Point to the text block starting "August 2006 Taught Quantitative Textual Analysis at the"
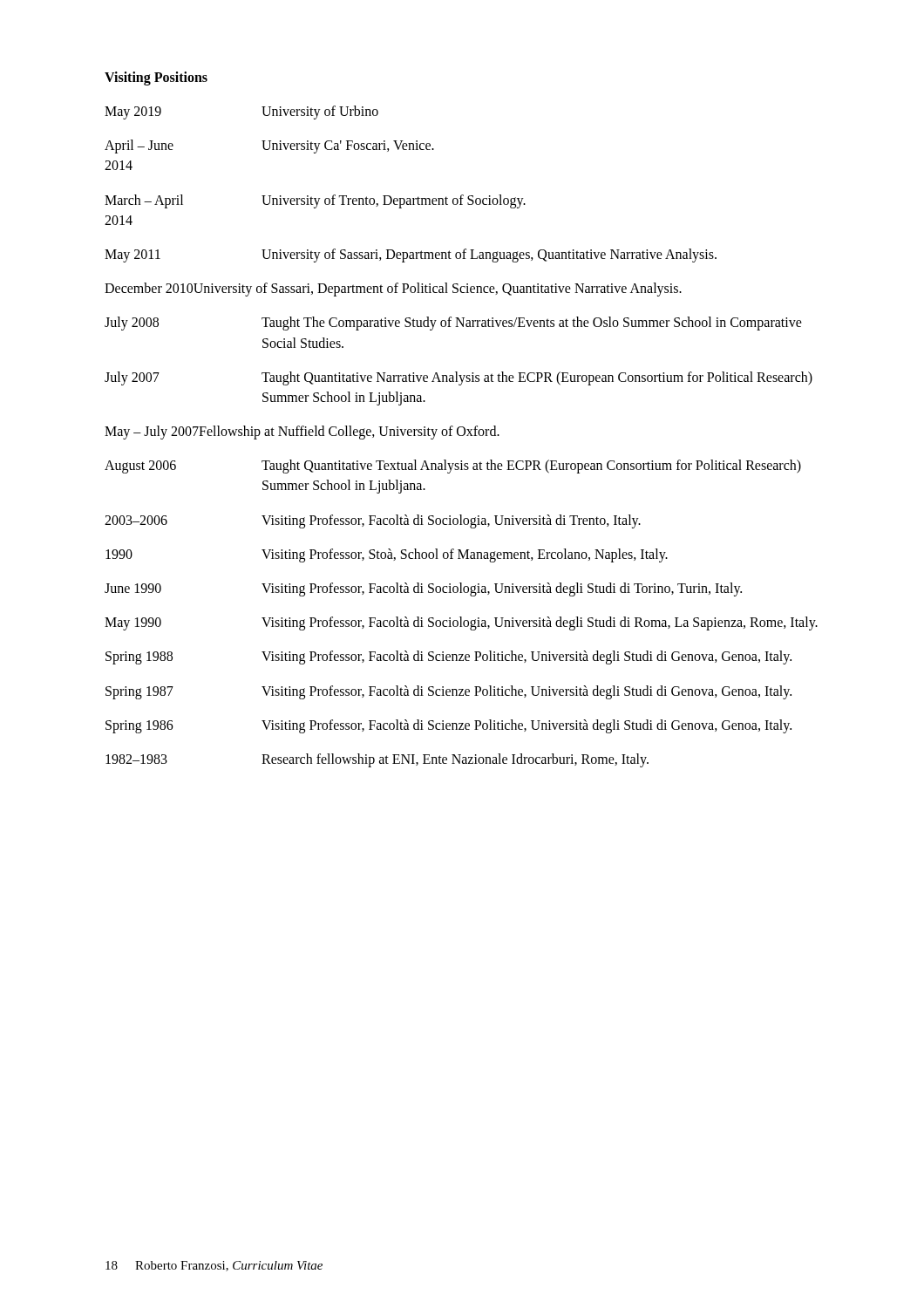 pos(471,476)
